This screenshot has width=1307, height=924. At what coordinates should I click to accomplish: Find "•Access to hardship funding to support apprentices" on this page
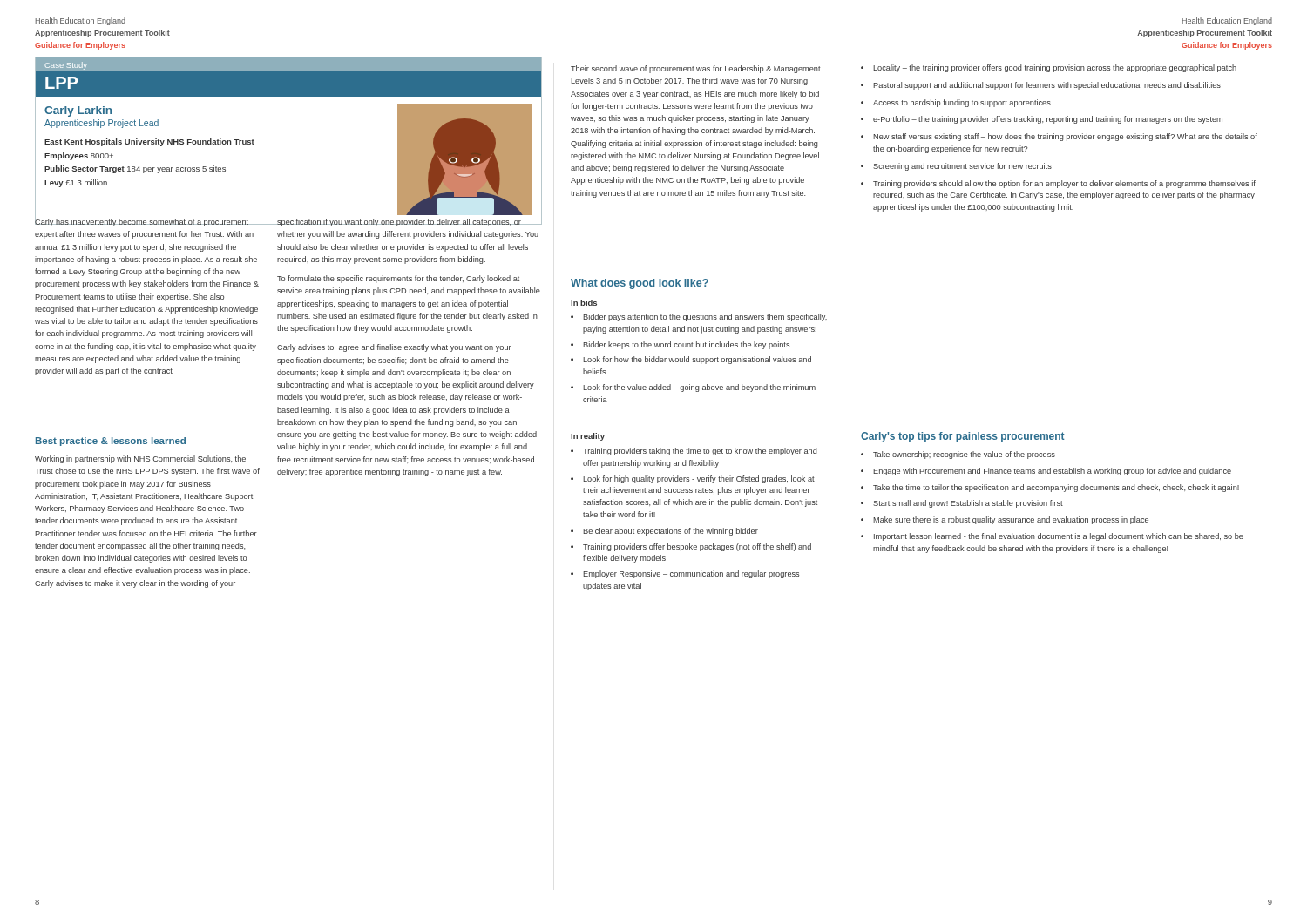(956, 103)
